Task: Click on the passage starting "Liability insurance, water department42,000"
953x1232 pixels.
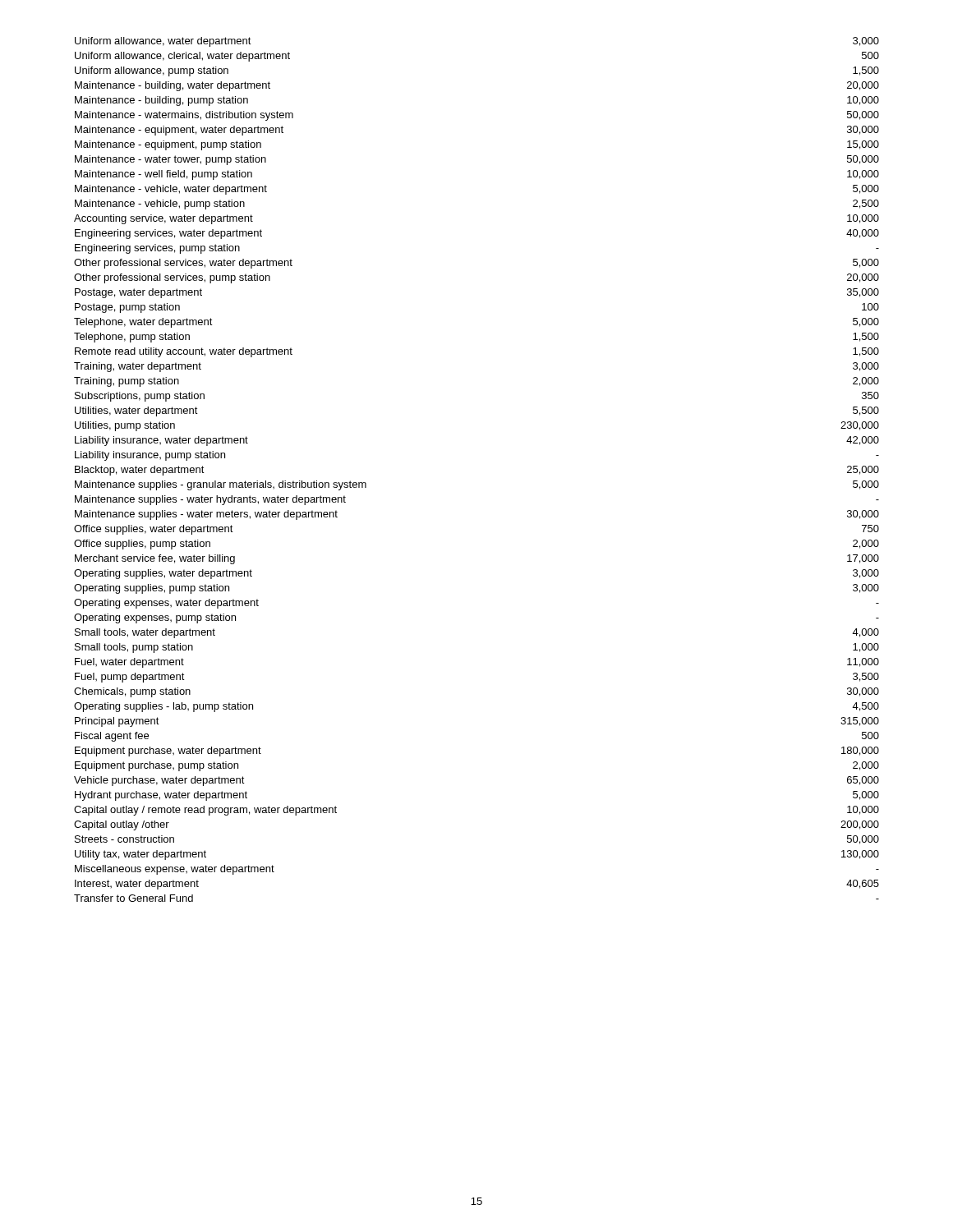Action: coord(153,441)
